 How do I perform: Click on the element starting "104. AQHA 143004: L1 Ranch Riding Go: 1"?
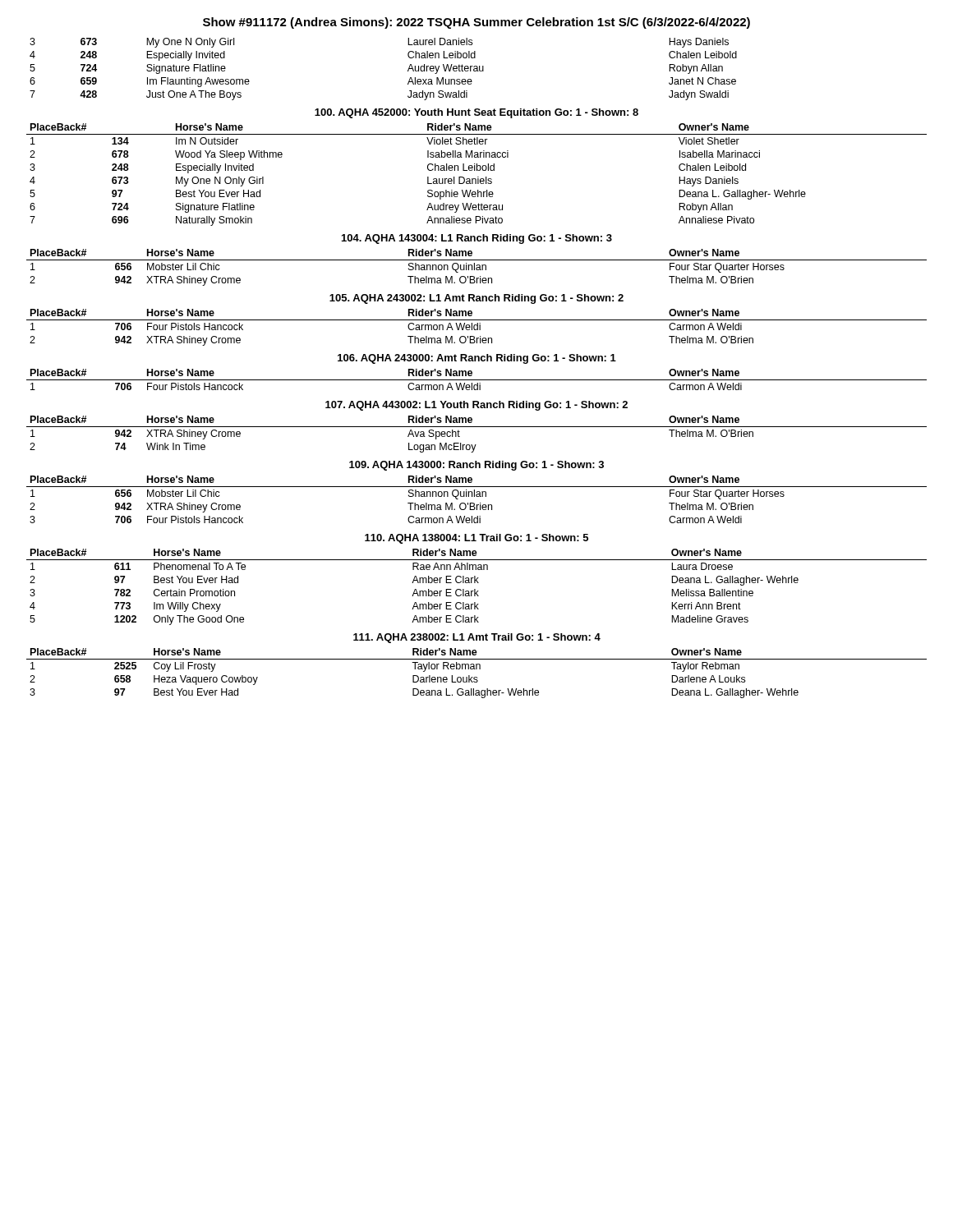pyautogui.click(x=476, y=238)
